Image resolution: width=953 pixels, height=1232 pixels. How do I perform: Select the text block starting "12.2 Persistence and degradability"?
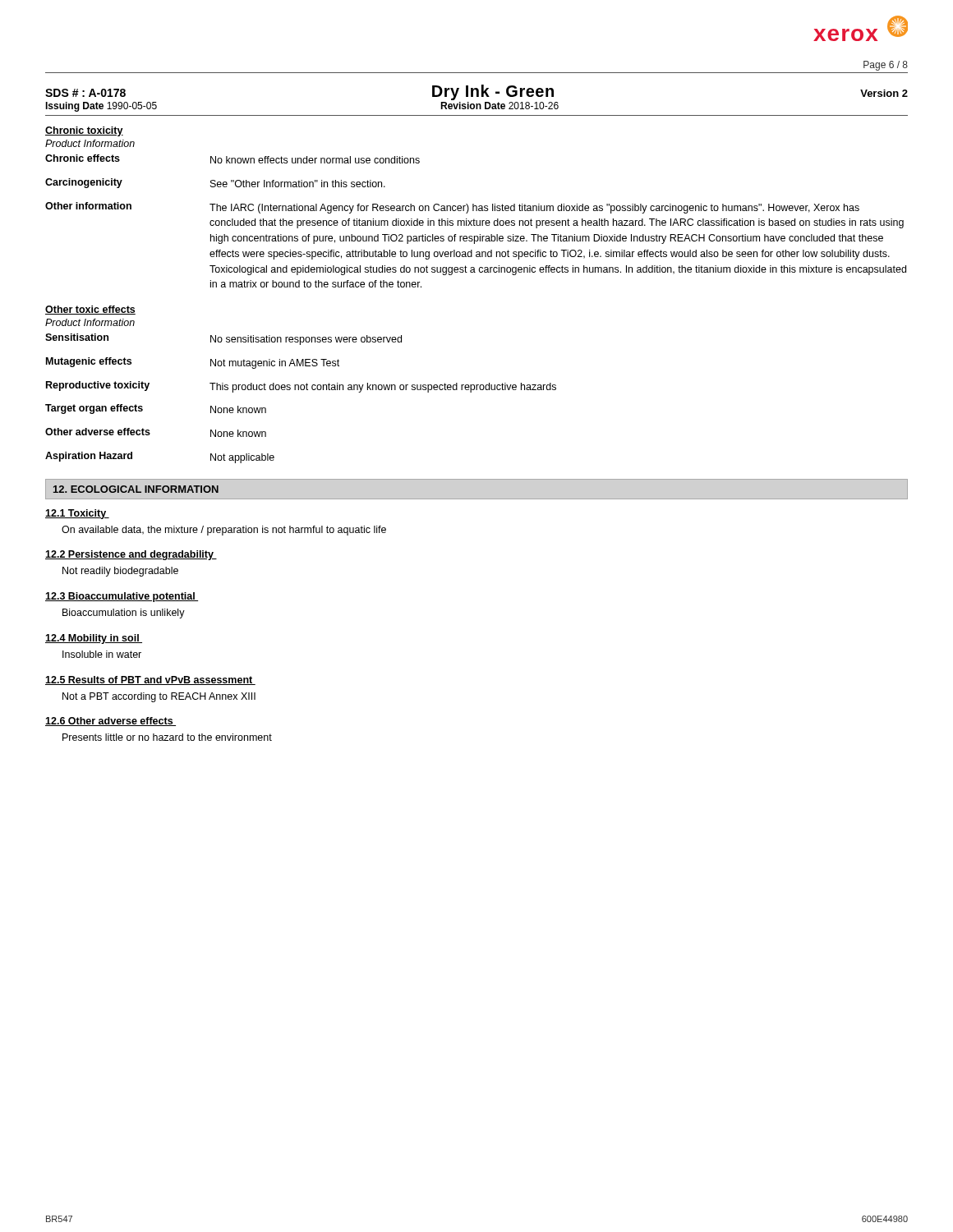131,555
